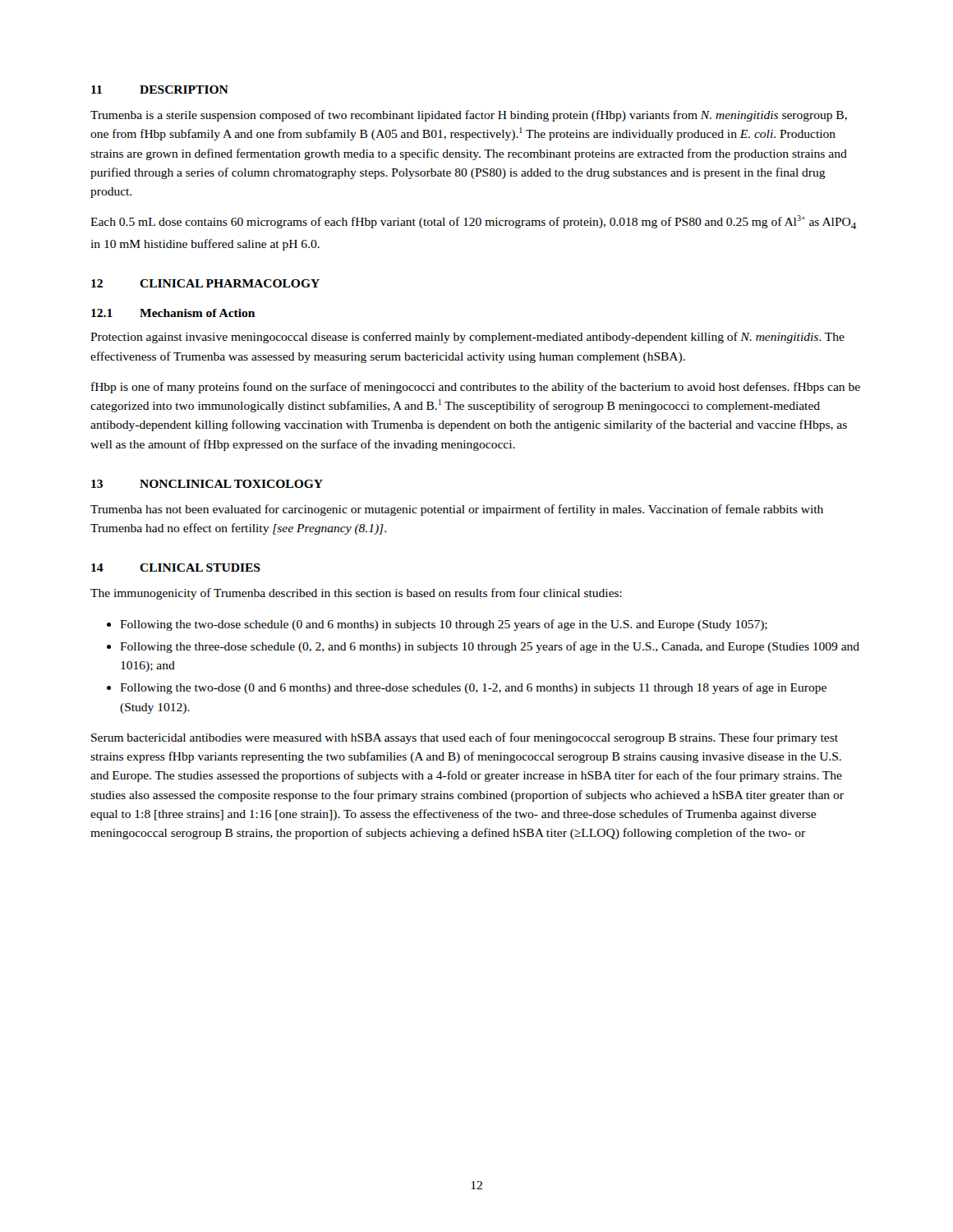Select the text block that says "Trumenba has not been"
Screen dimensions: 1232x953
click(x=476, y=518)
